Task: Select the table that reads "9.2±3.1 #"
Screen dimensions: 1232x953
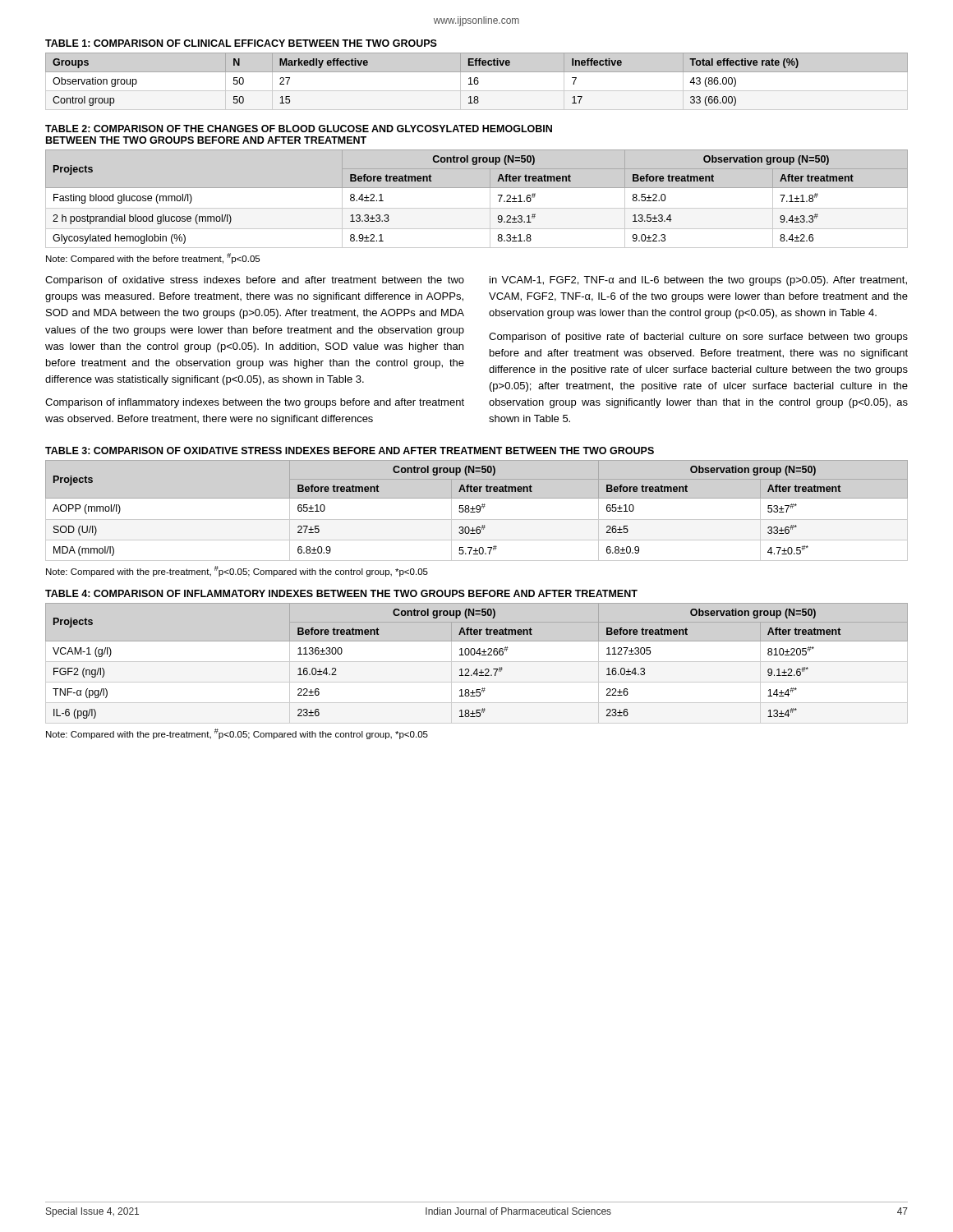Action: (476, 186)
